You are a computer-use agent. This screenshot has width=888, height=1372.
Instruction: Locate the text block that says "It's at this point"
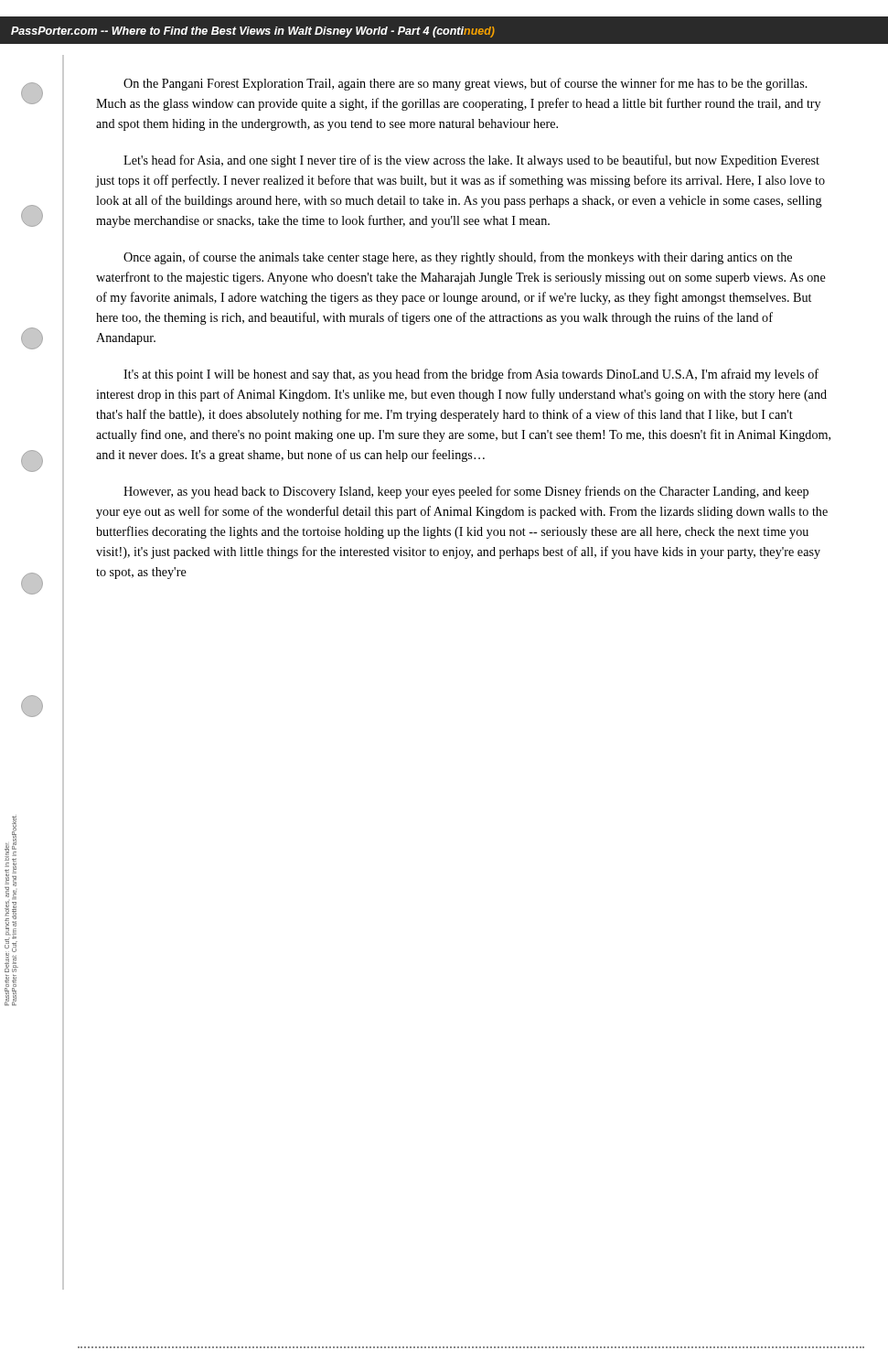[464, 414]
